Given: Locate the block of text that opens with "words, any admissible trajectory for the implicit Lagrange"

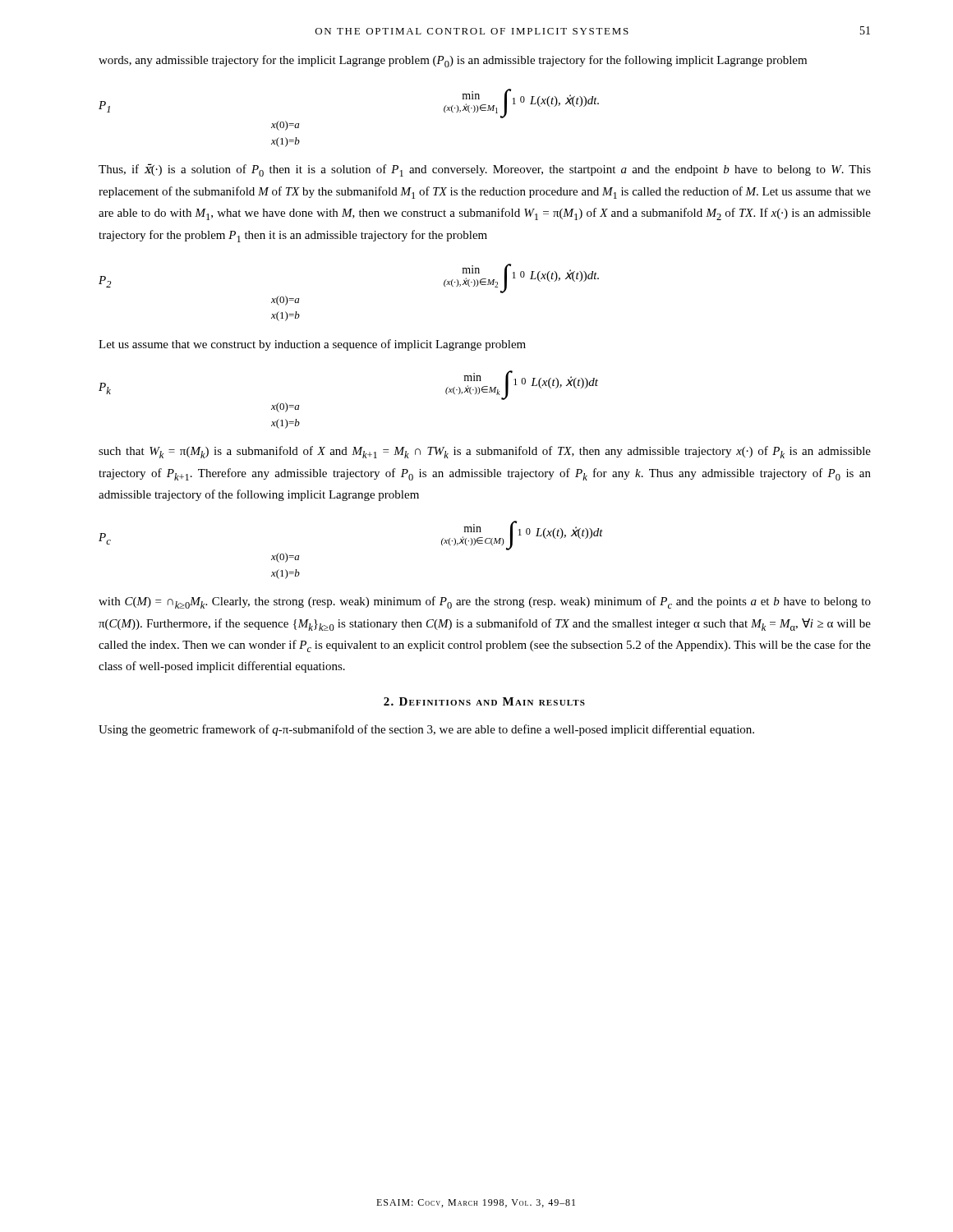Looking at the screenshot, I should pyautogui.click(x=485, y=62).
